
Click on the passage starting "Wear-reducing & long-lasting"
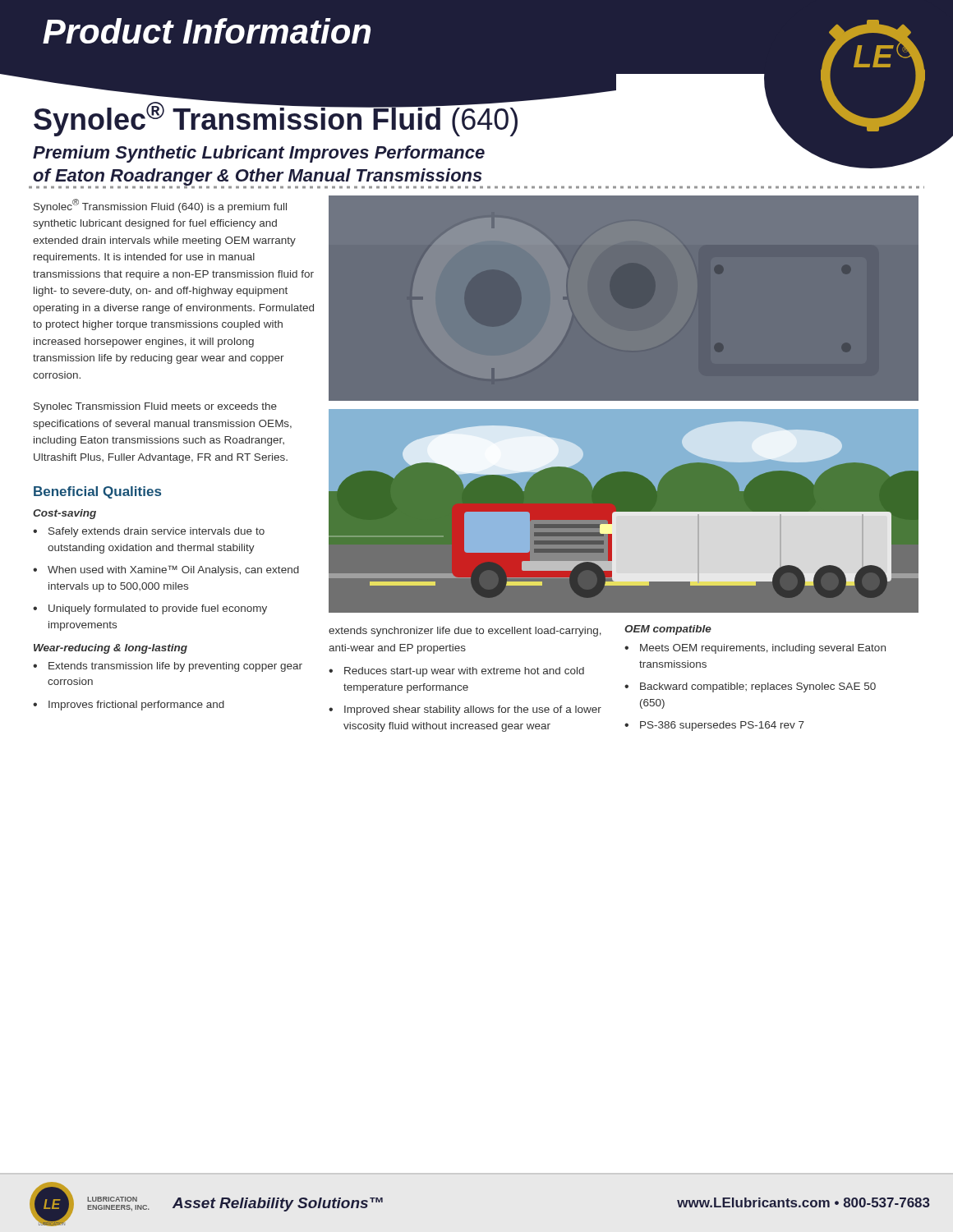pyautogui.click(x=110, y=647)
